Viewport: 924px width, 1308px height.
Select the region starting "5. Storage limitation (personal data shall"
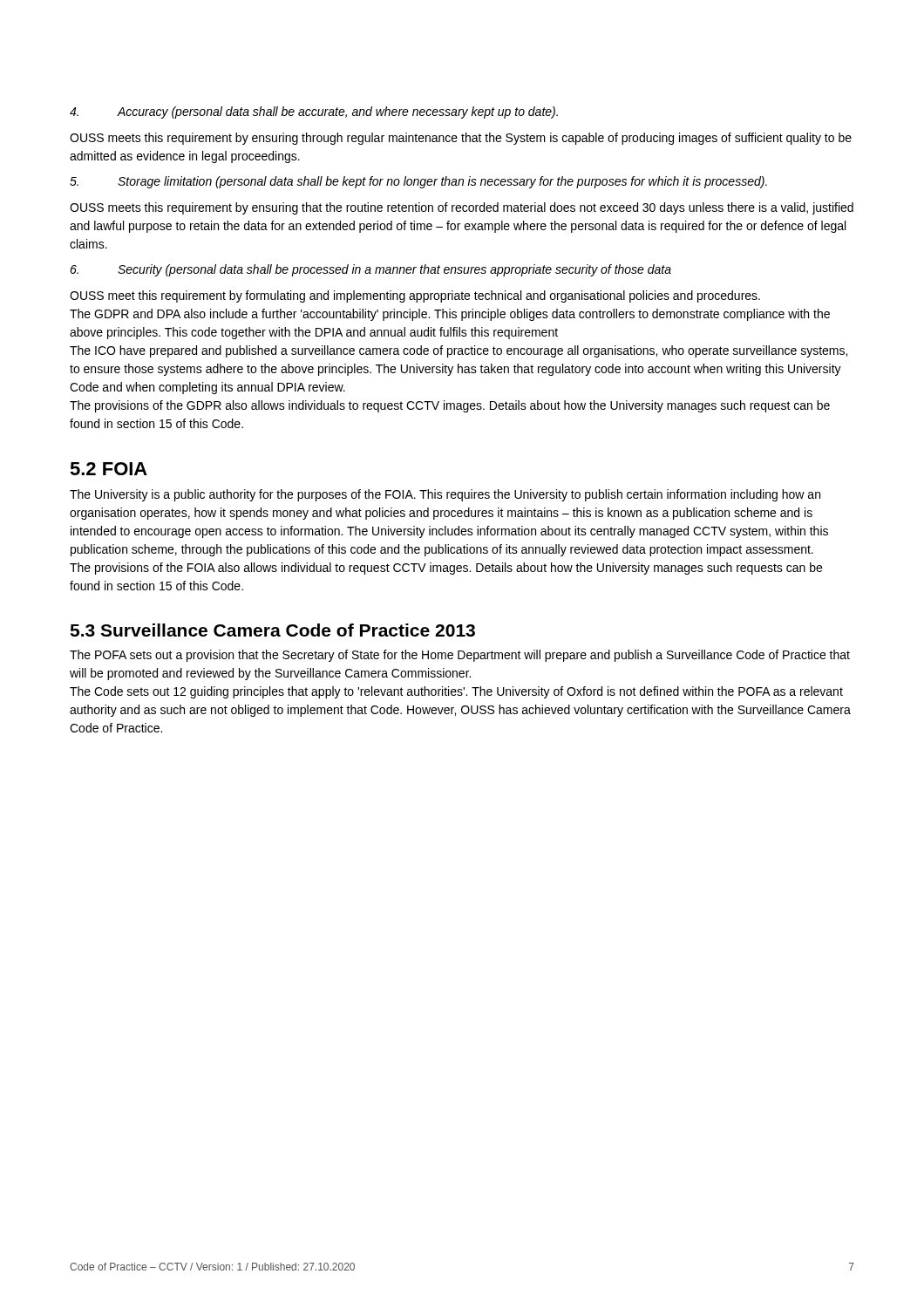[x=419, y=181]
